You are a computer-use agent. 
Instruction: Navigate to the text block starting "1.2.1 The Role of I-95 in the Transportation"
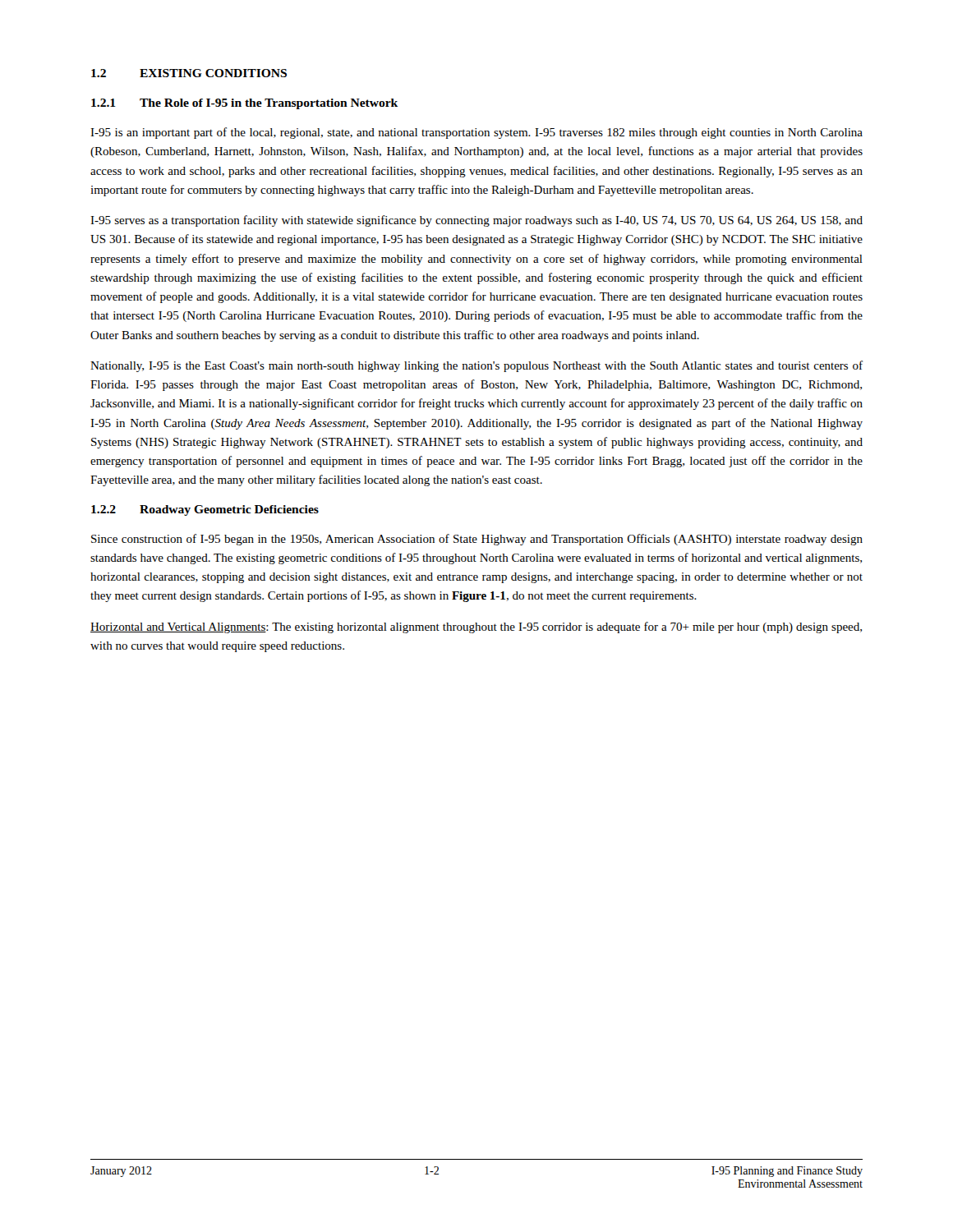click(244, 103)
